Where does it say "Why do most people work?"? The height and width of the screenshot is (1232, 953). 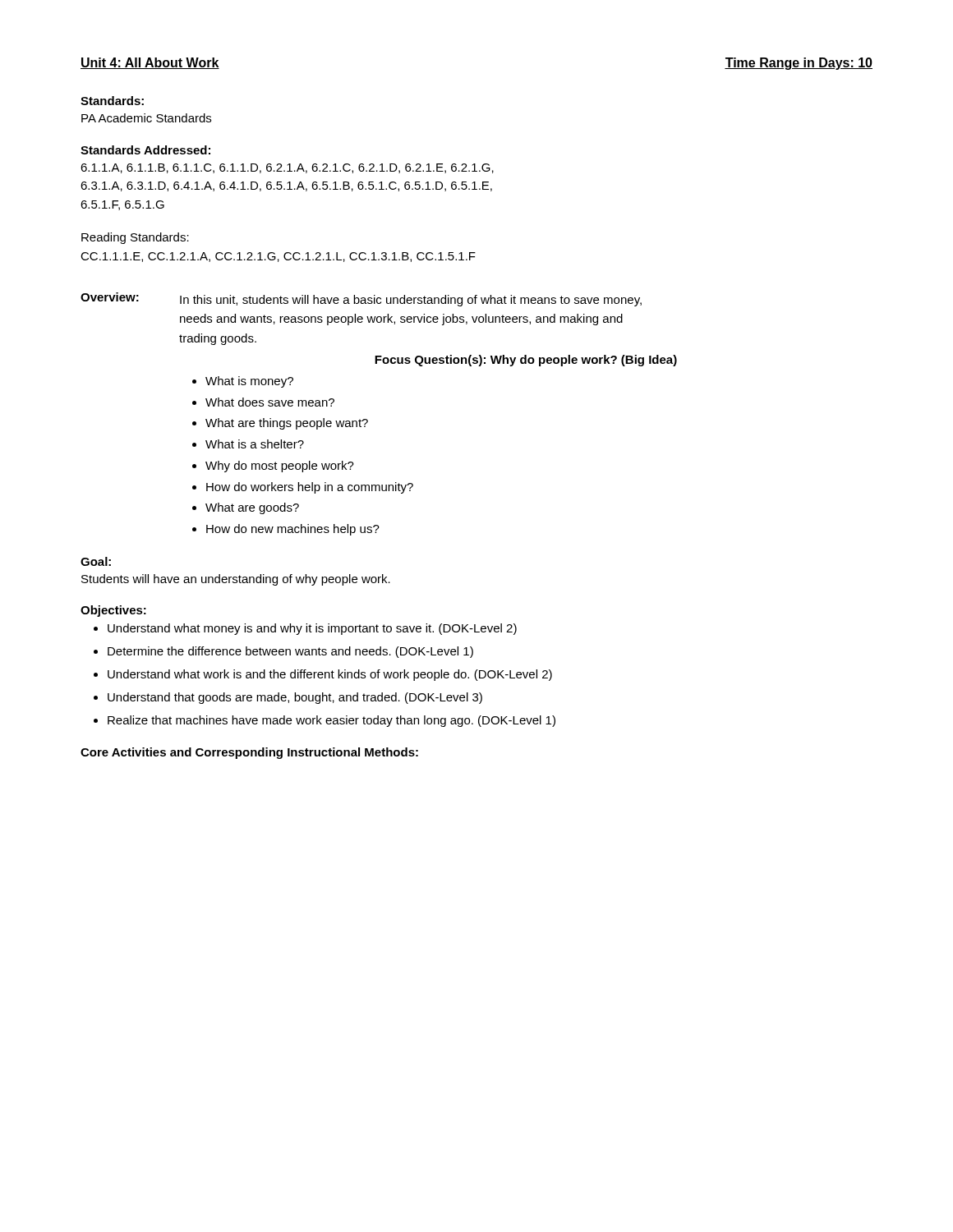(x=280, y=465)
